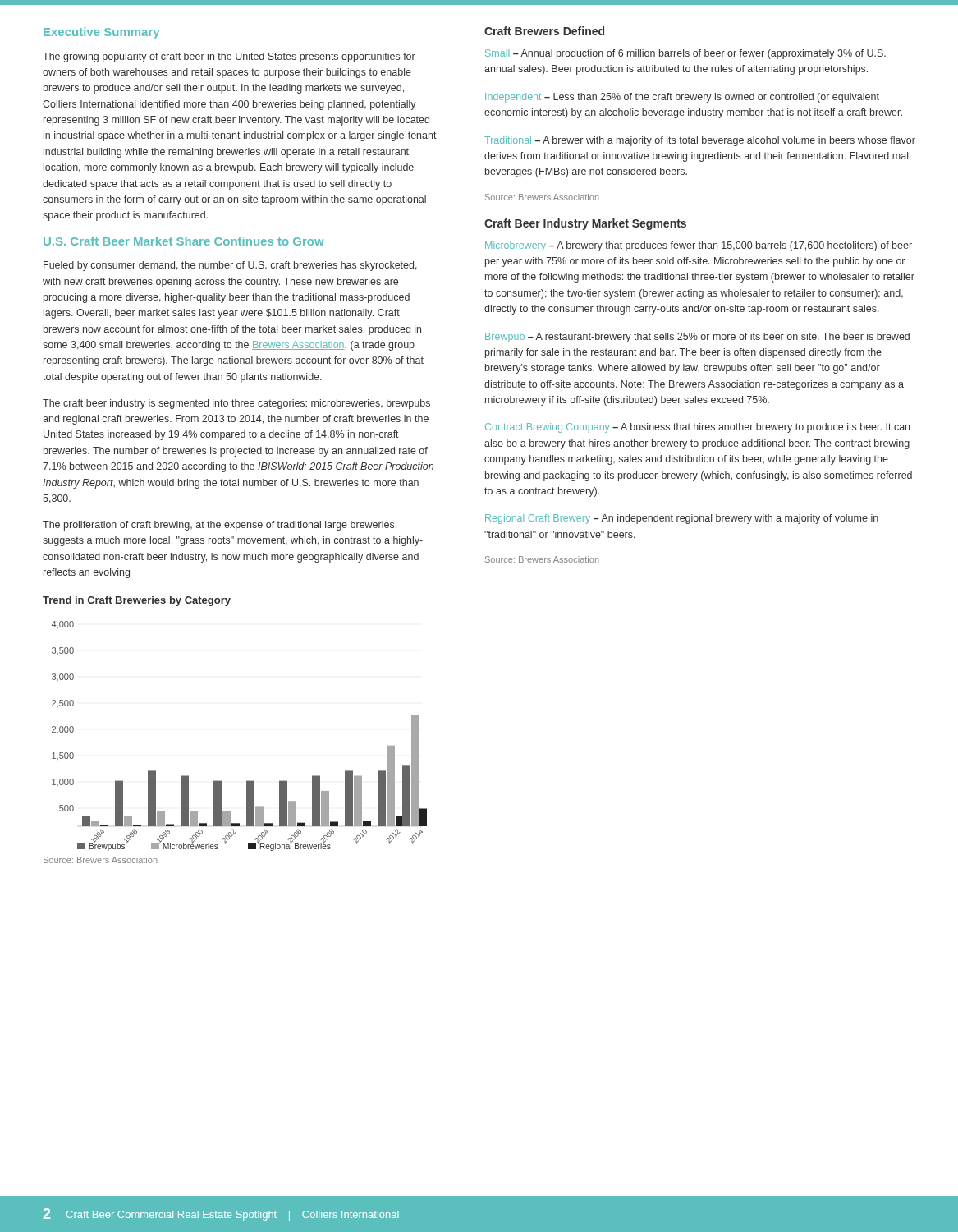
Task: Find the block on this page that starts "Independent – Less than 25% of the"
Action: (702, 105)
